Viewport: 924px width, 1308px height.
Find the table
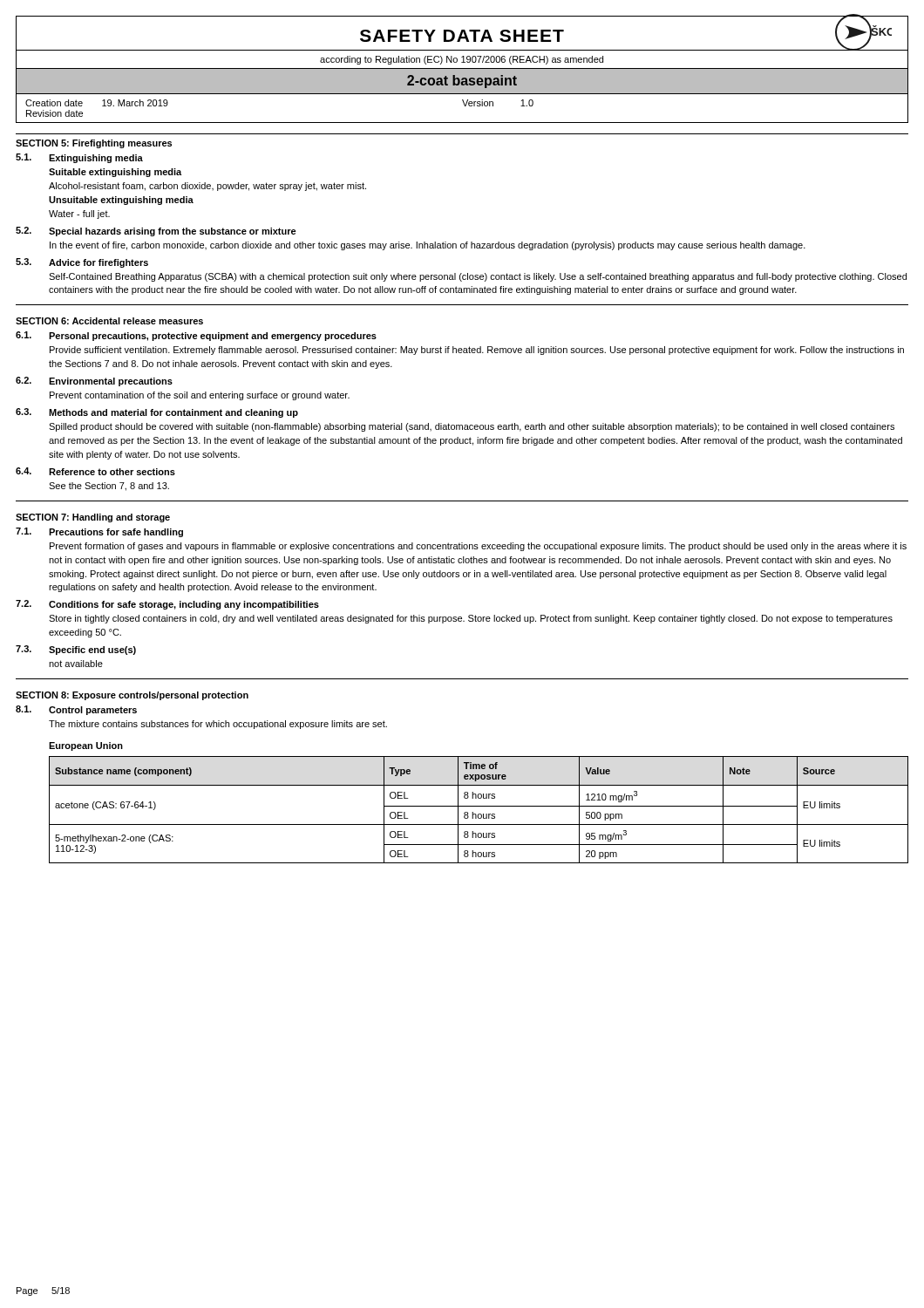pyautogui.click(x=479, y=810)
